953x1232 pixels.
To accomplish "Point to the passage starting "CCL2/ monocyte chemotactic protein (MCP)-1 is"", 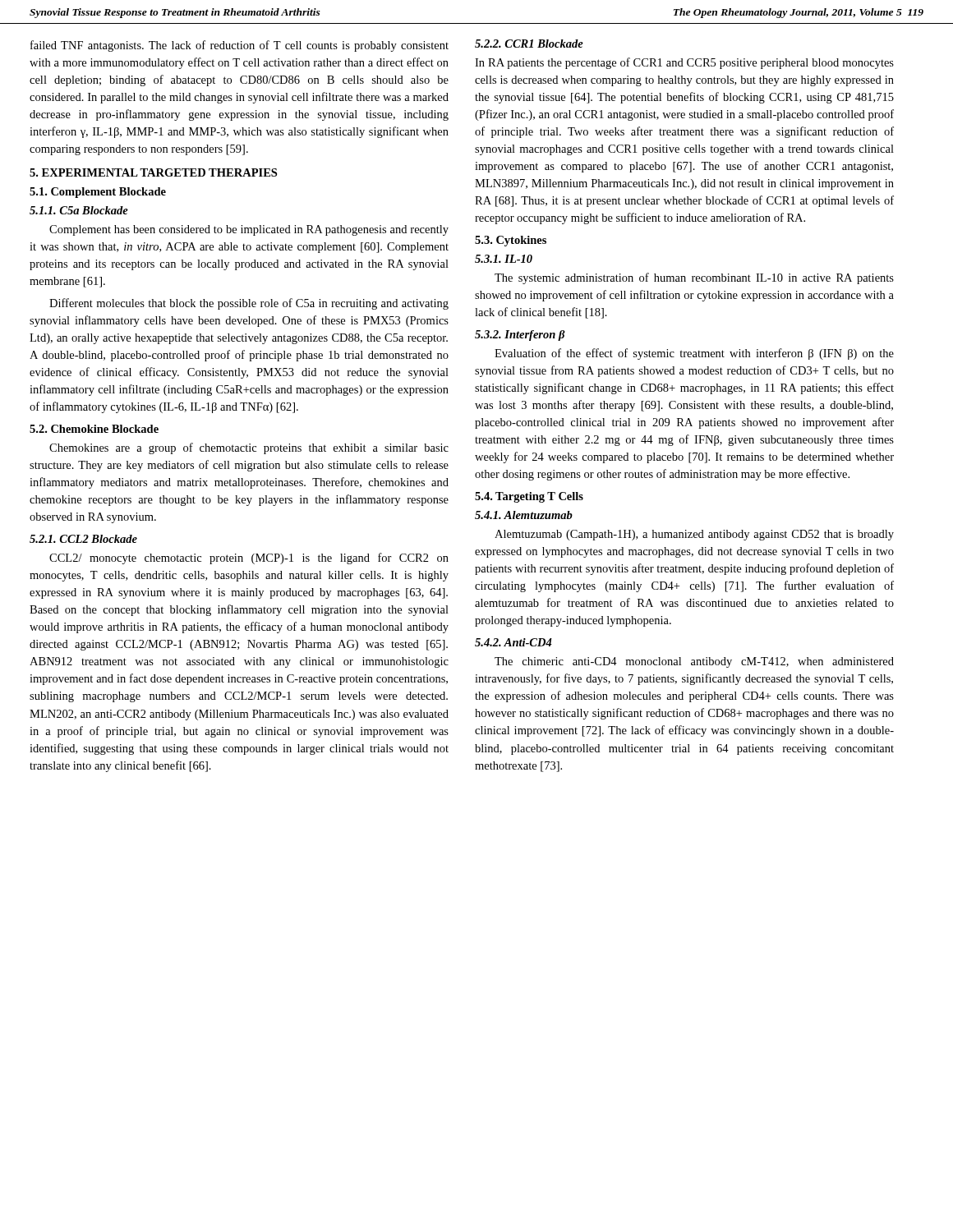I will pyautogui.click(x=239, y=662).
